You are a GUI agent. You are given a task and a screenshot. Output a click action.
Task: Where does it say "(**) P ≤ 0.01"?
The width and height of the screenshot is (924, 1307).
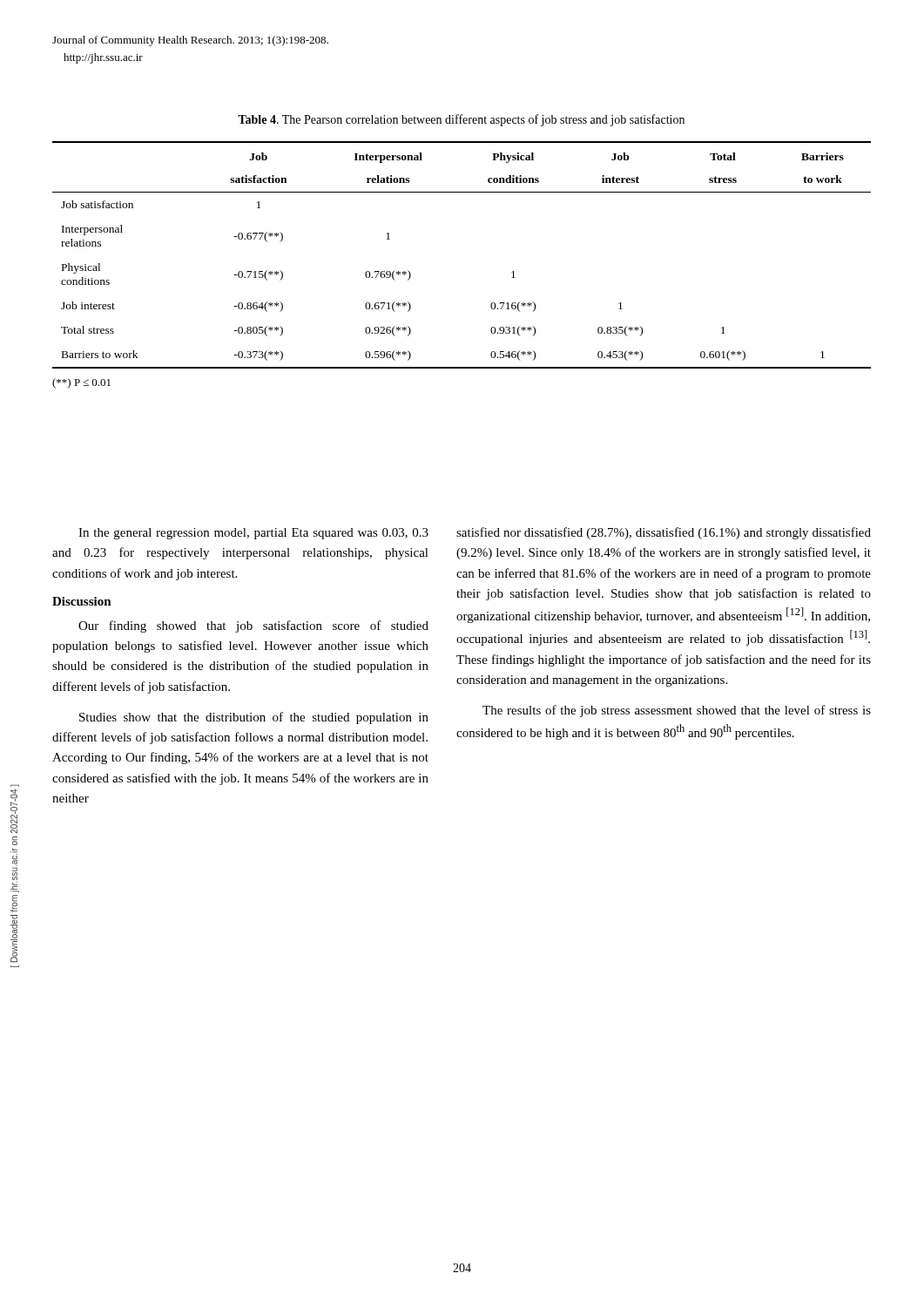point(82,382)
